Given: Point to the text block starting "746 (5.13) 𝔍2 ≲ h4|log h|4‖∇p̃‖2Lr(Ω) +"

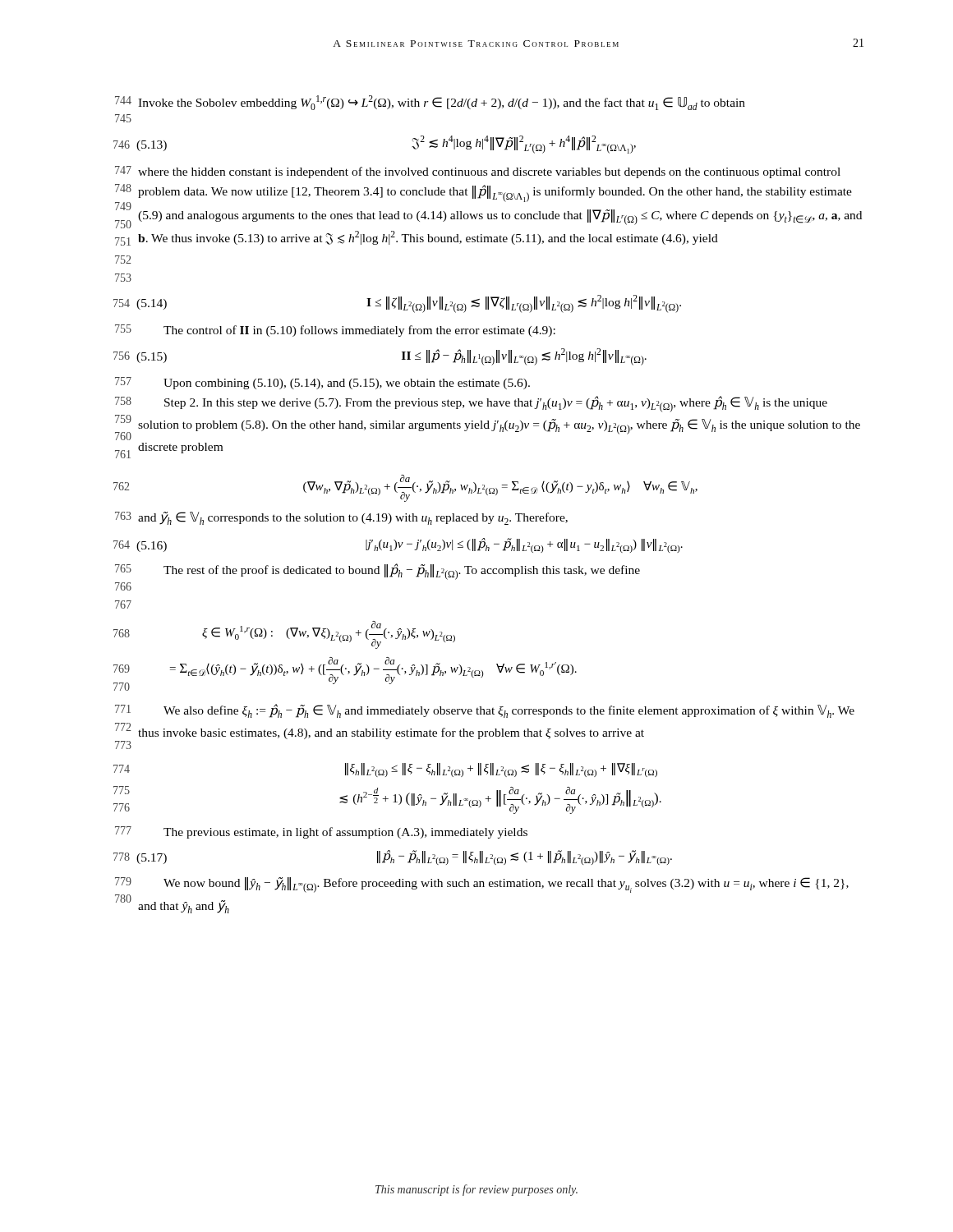Looking at the screenshot, I should 476,145.
